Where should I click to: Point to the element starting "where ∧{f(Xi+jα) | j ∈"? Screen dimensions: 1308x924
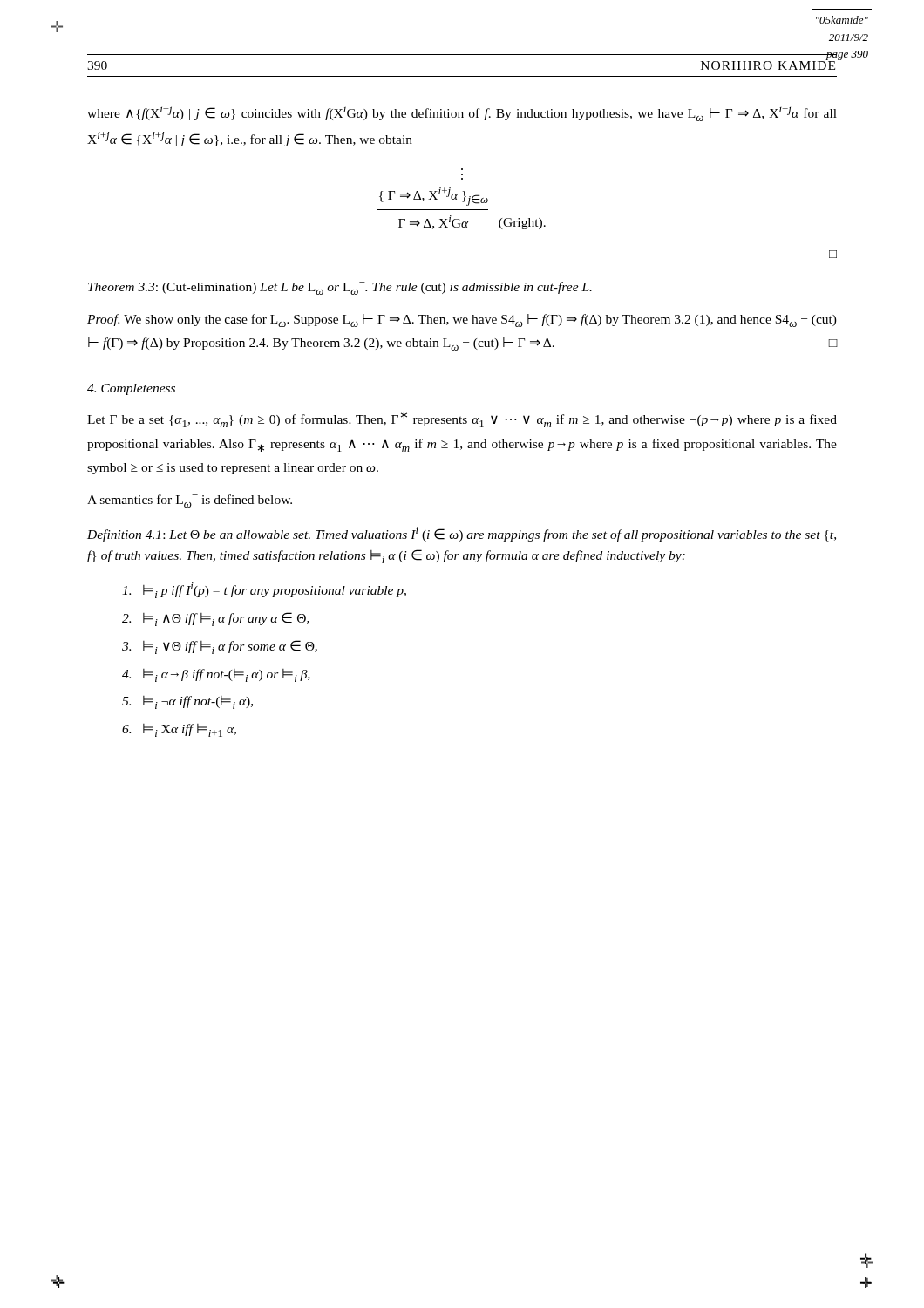point(462,125)
